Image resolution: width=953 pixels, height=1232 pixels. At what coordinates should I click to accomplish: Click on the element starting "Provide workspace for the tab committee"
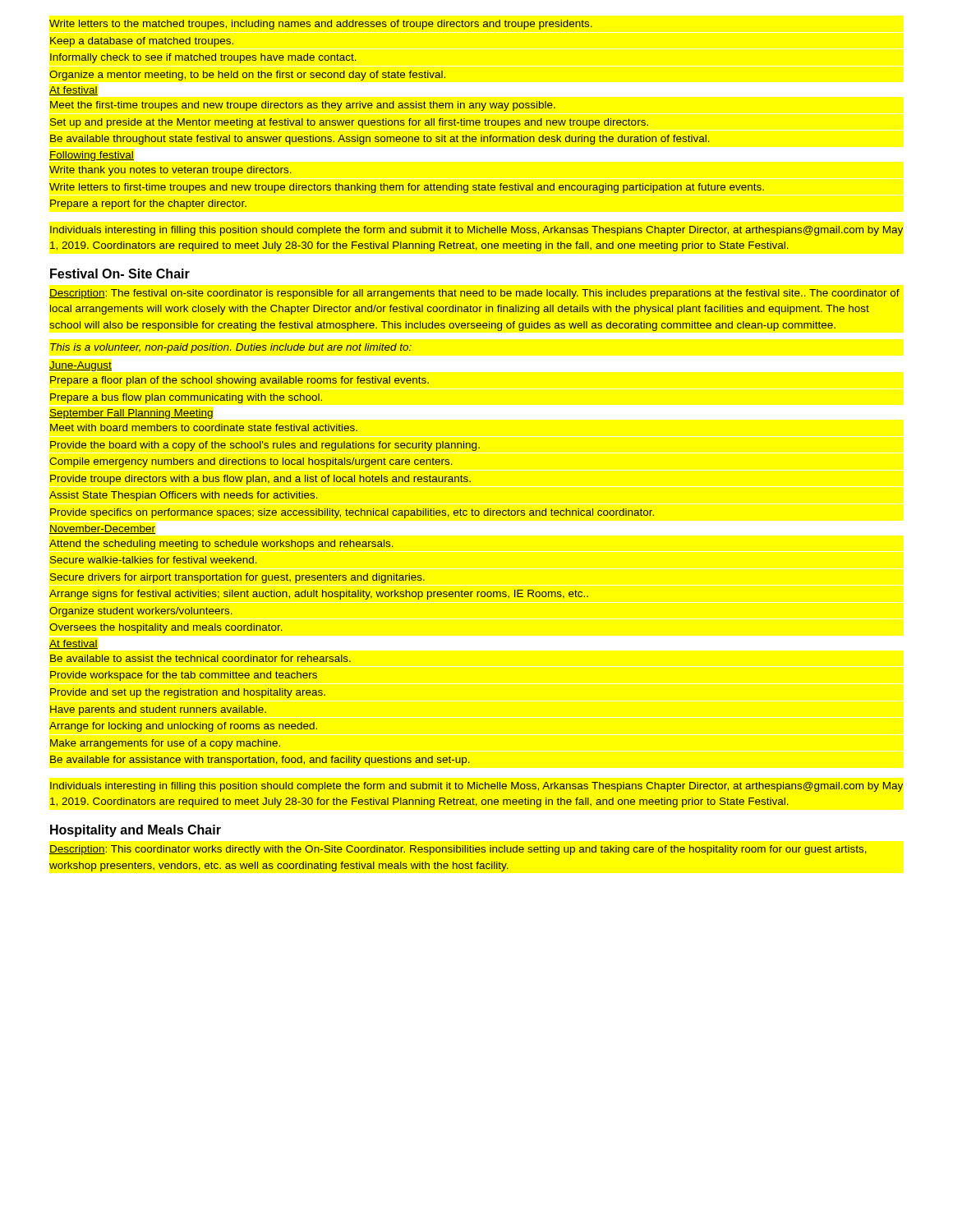[183, 675]
